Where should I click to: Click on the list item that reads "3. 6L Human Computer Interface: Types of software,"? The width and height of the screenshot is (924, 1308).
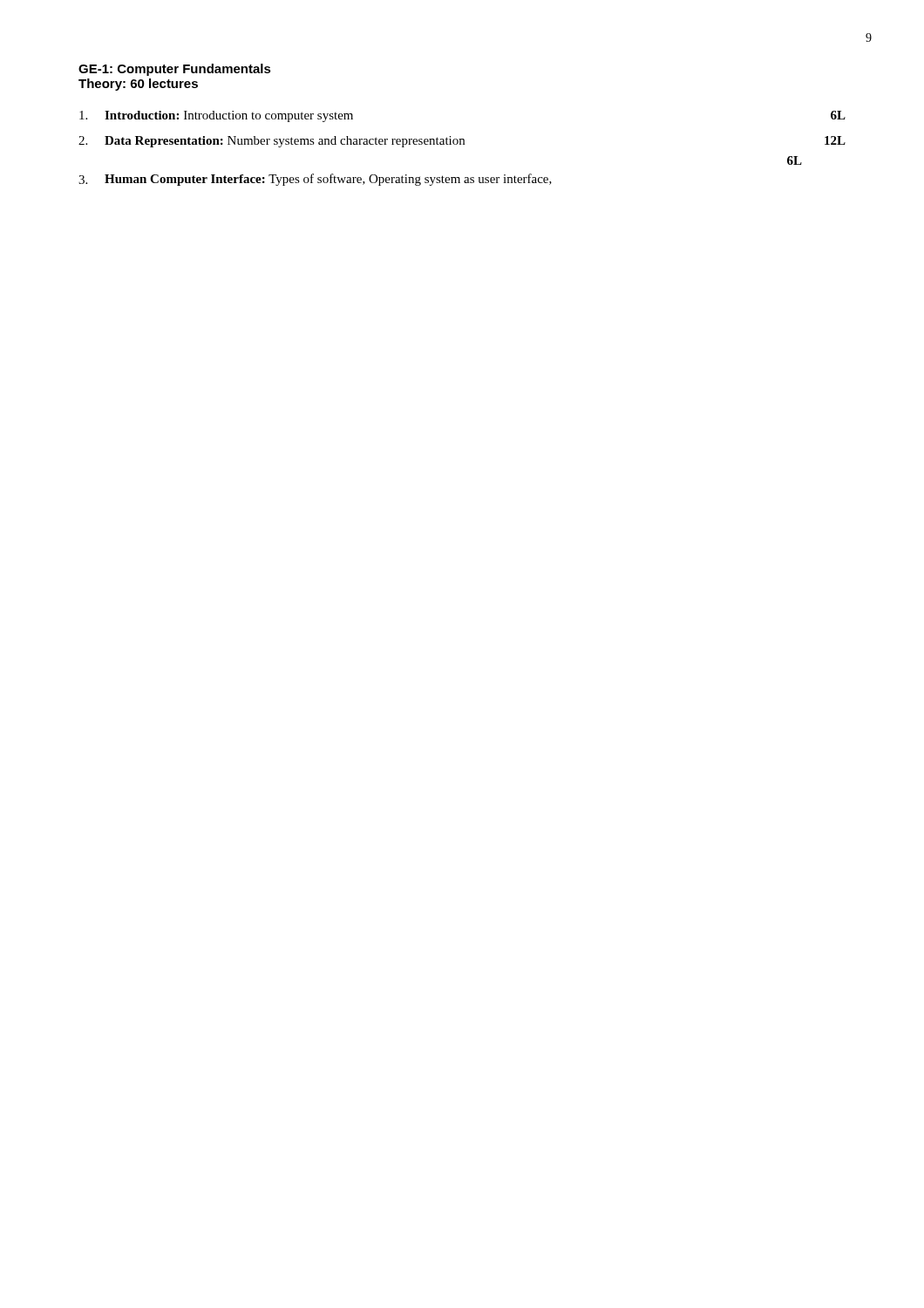462,173
